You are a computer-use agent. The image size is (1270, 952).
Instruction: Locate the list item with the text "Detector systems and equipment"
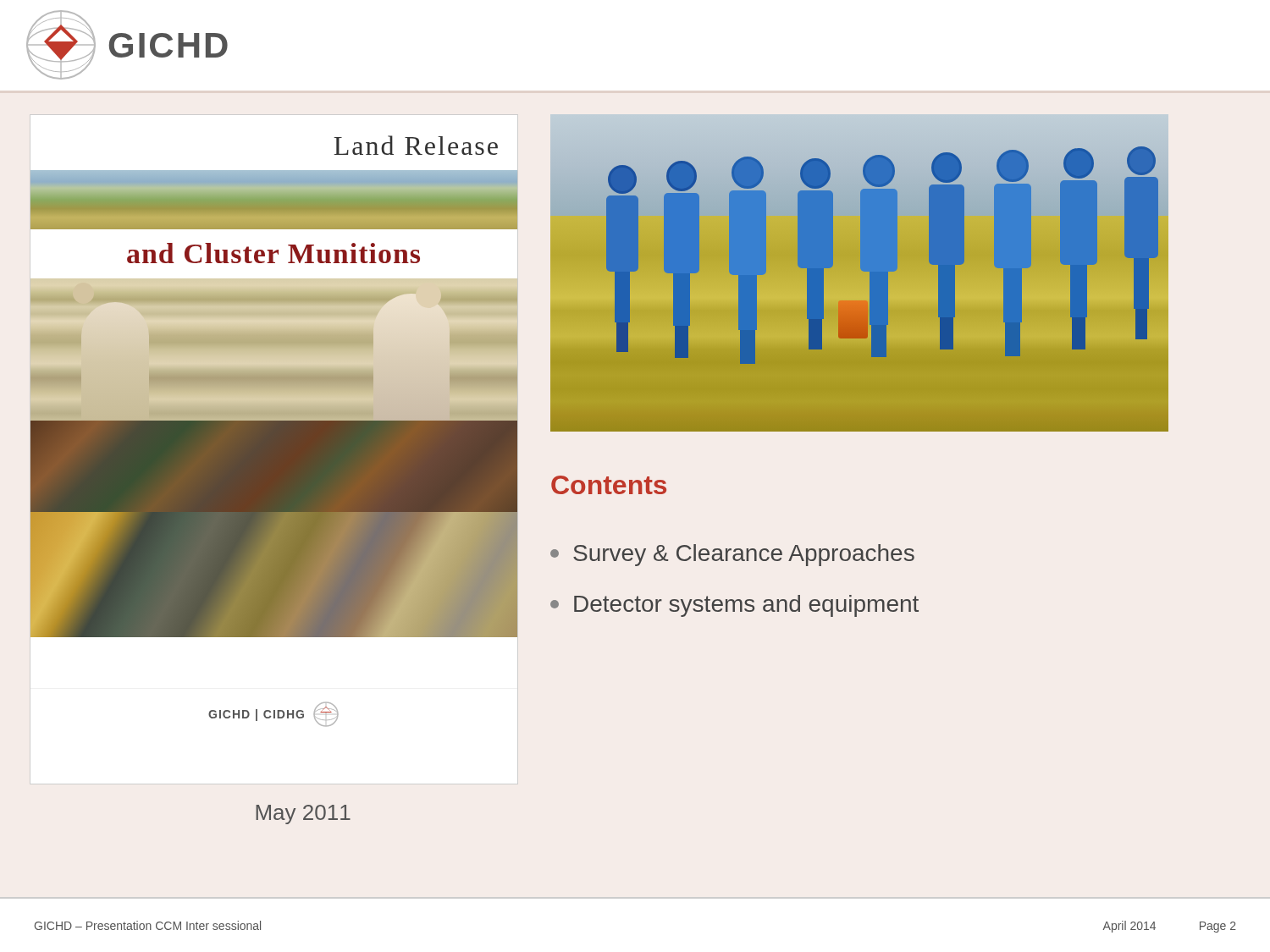pyautogui.click(x=735, y=604)
